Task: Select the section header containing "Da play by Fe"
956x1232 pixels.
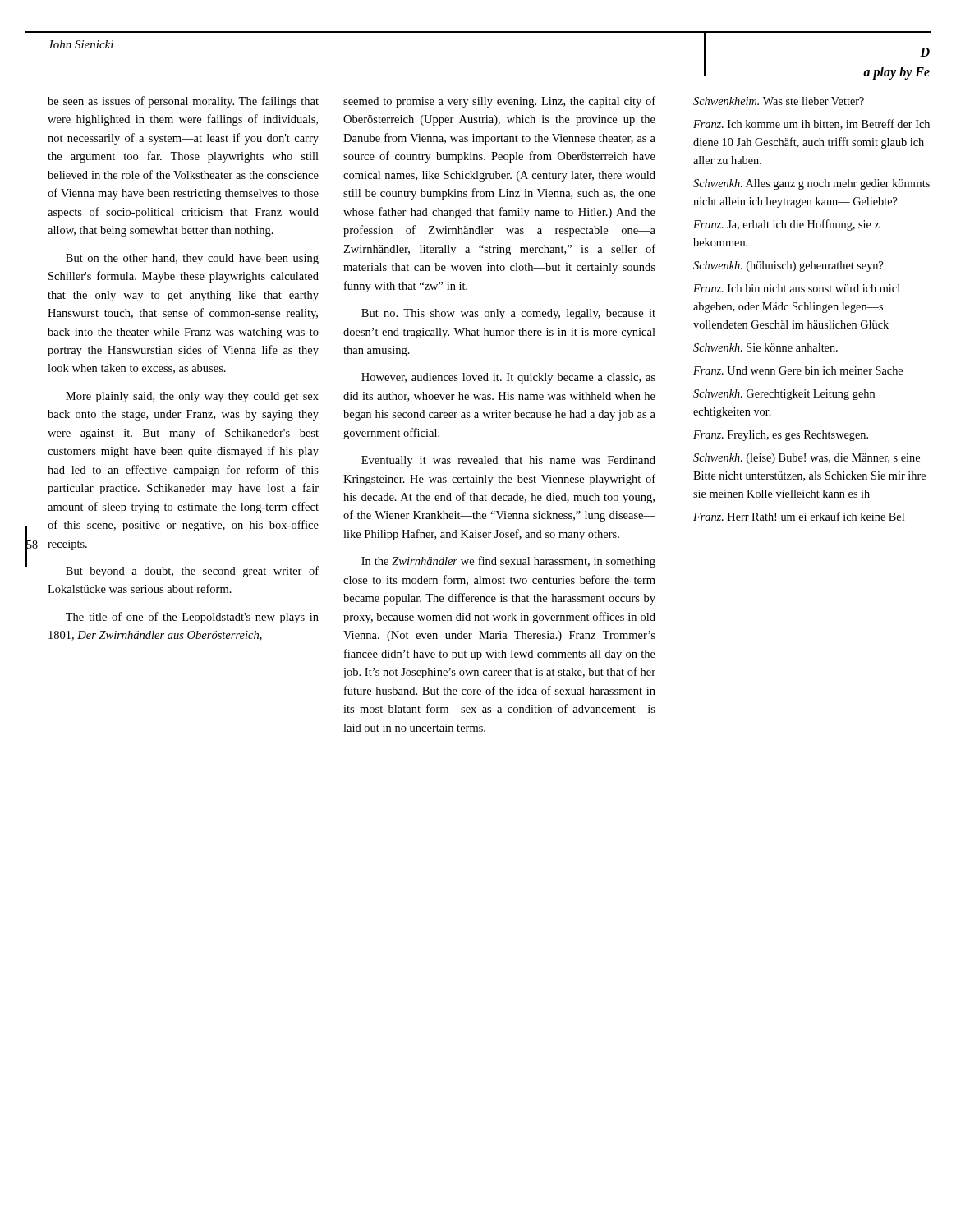Action: [x=897, y=62]
